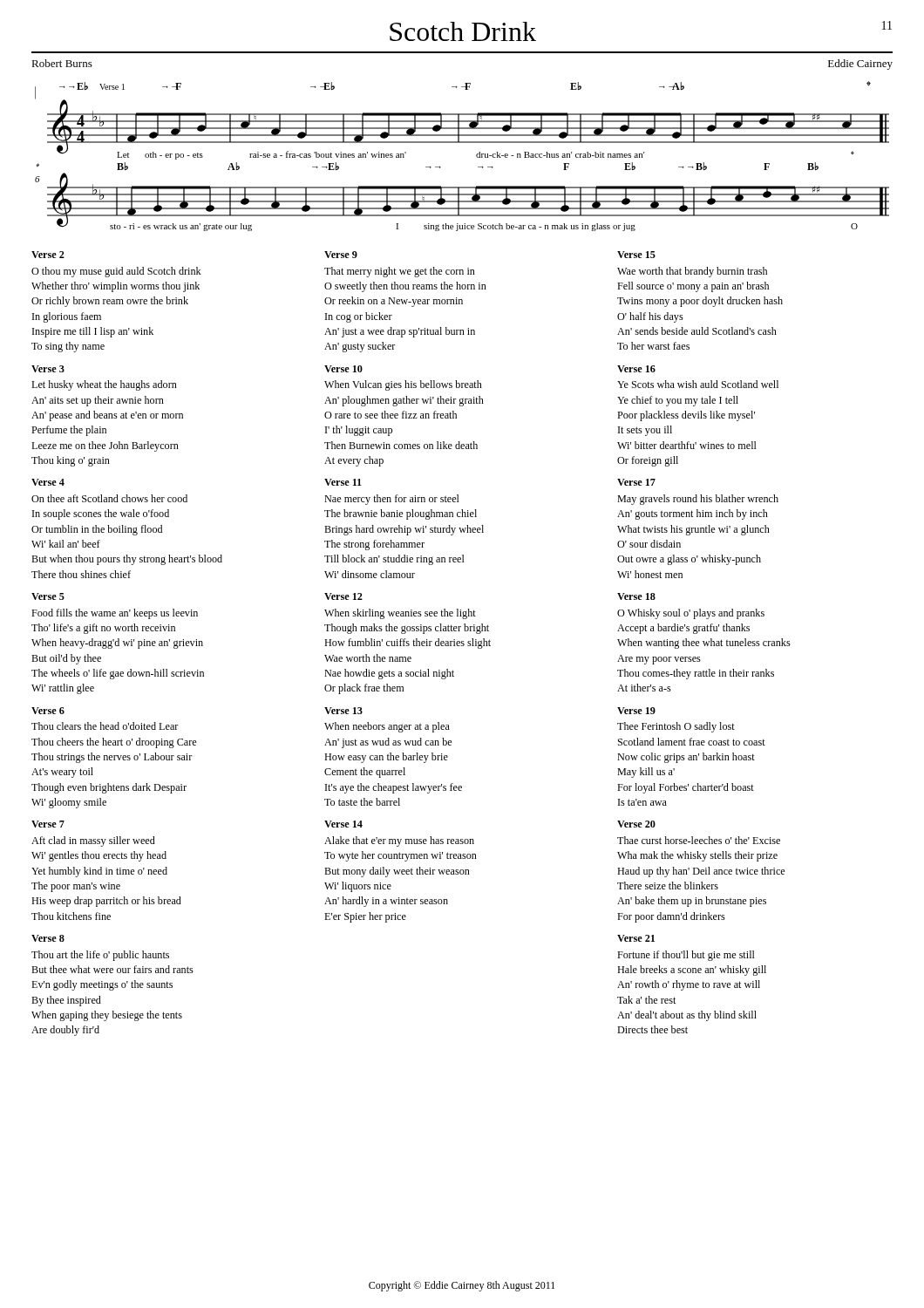Find the passage starting "Let husky wheat the haughs adorn An' aits"
The height and width of the screenshot is (1308, 924).
tap(169, 423)
